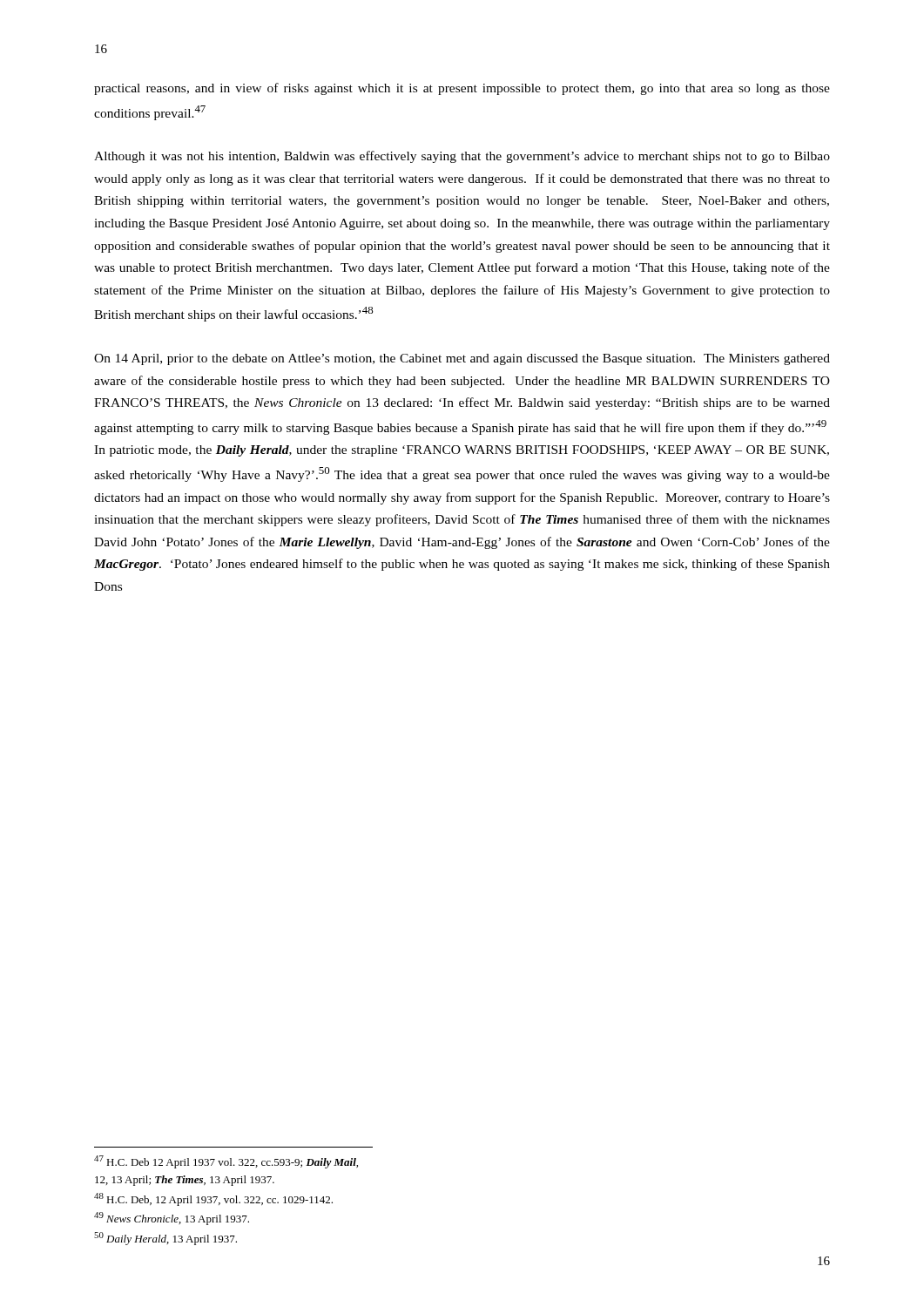
Task: Navigate to the text starting "49 News Chronicle, 13 April 1937."
Action: tap(172, 1218)
